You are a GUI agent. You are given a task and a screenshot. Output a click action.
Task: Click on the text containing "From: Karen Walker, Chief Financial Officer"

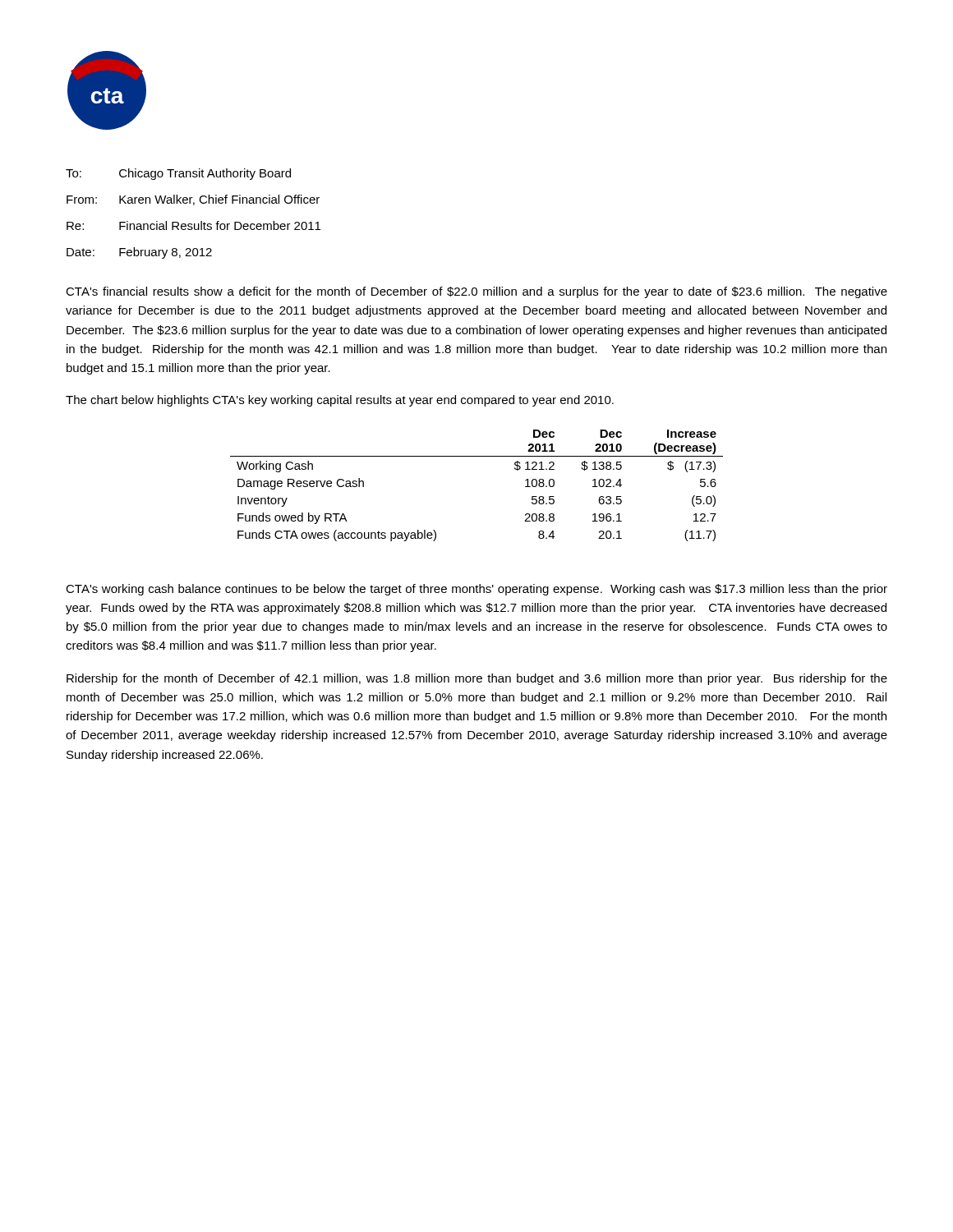tap(193, 200)
